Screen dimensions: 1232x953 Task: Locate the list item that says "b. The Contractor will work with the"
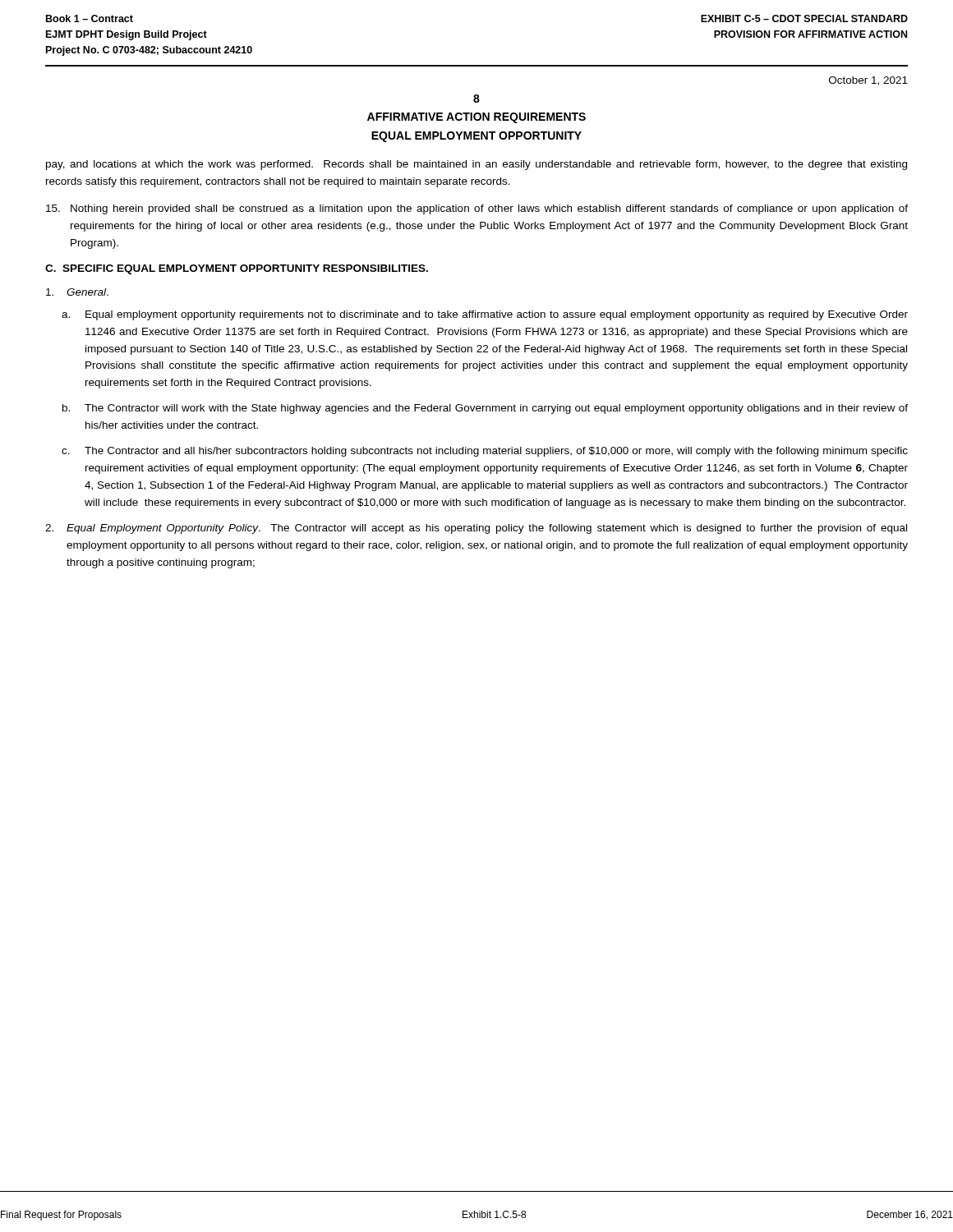(485, 417)
